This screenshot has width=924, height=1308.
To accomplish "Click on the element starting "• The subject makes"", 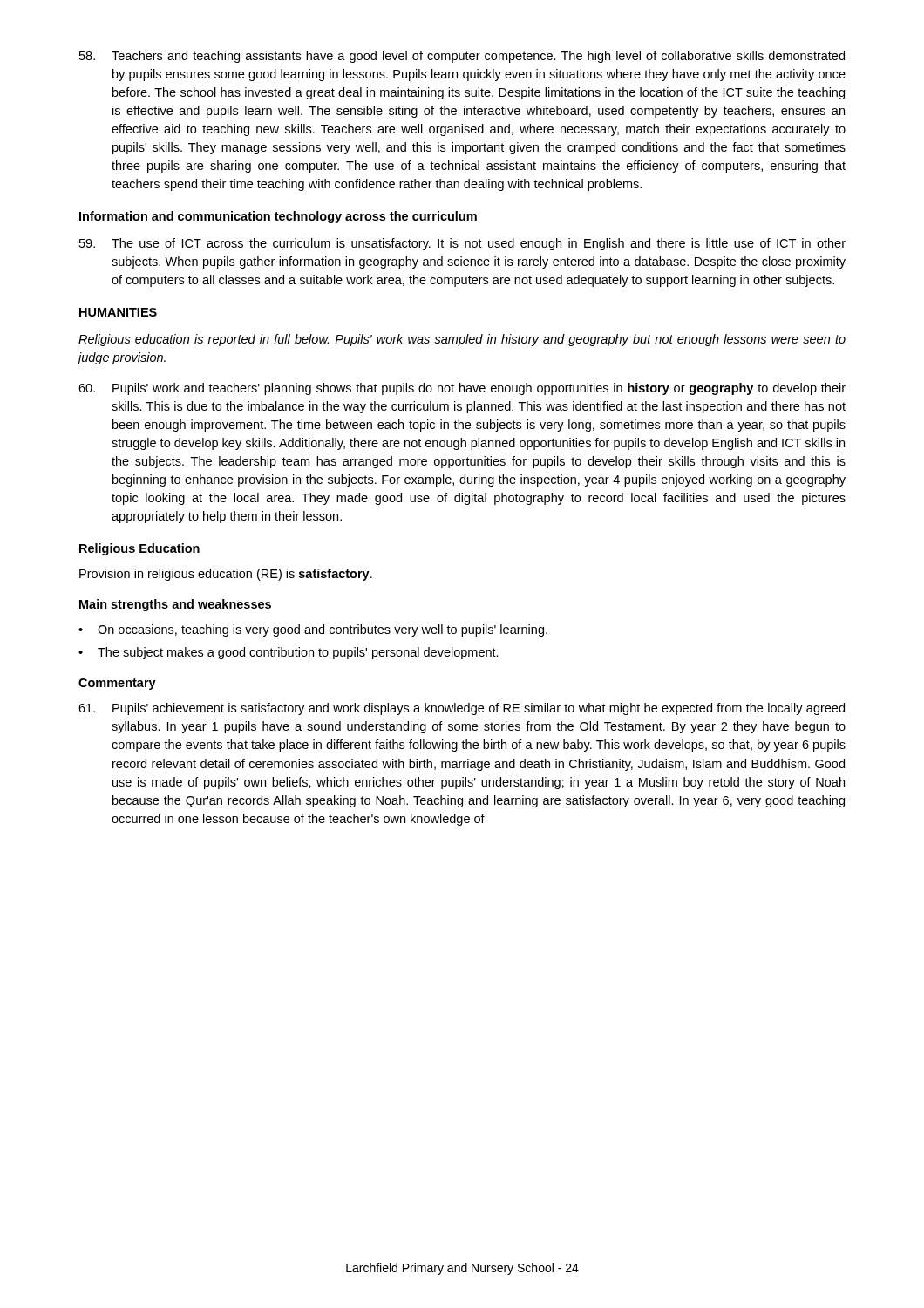I will (462, 653).
